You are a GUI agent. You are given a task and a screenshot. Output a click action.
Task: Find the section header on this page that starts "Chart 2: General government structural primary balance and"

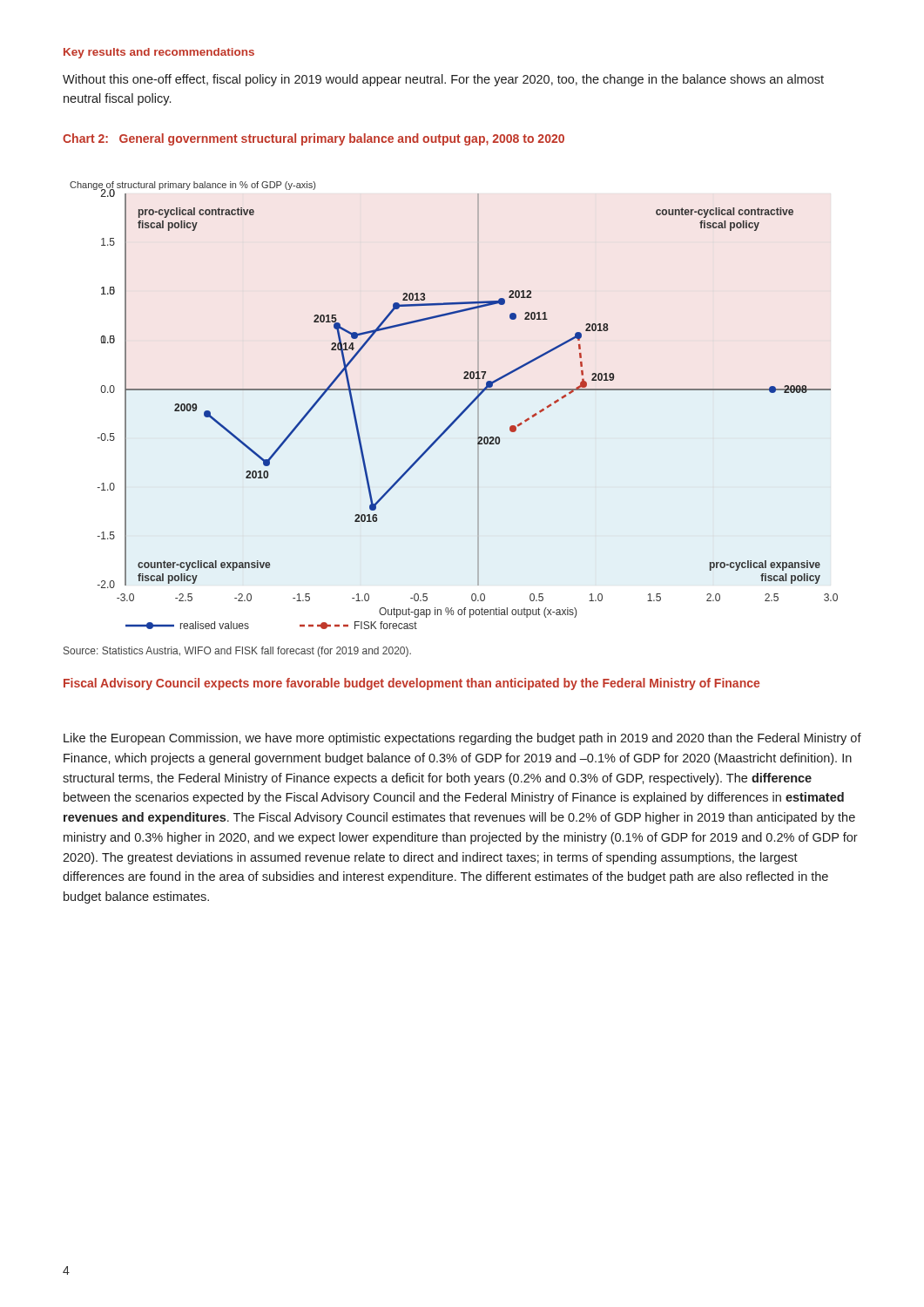click(x=314, y=139)
